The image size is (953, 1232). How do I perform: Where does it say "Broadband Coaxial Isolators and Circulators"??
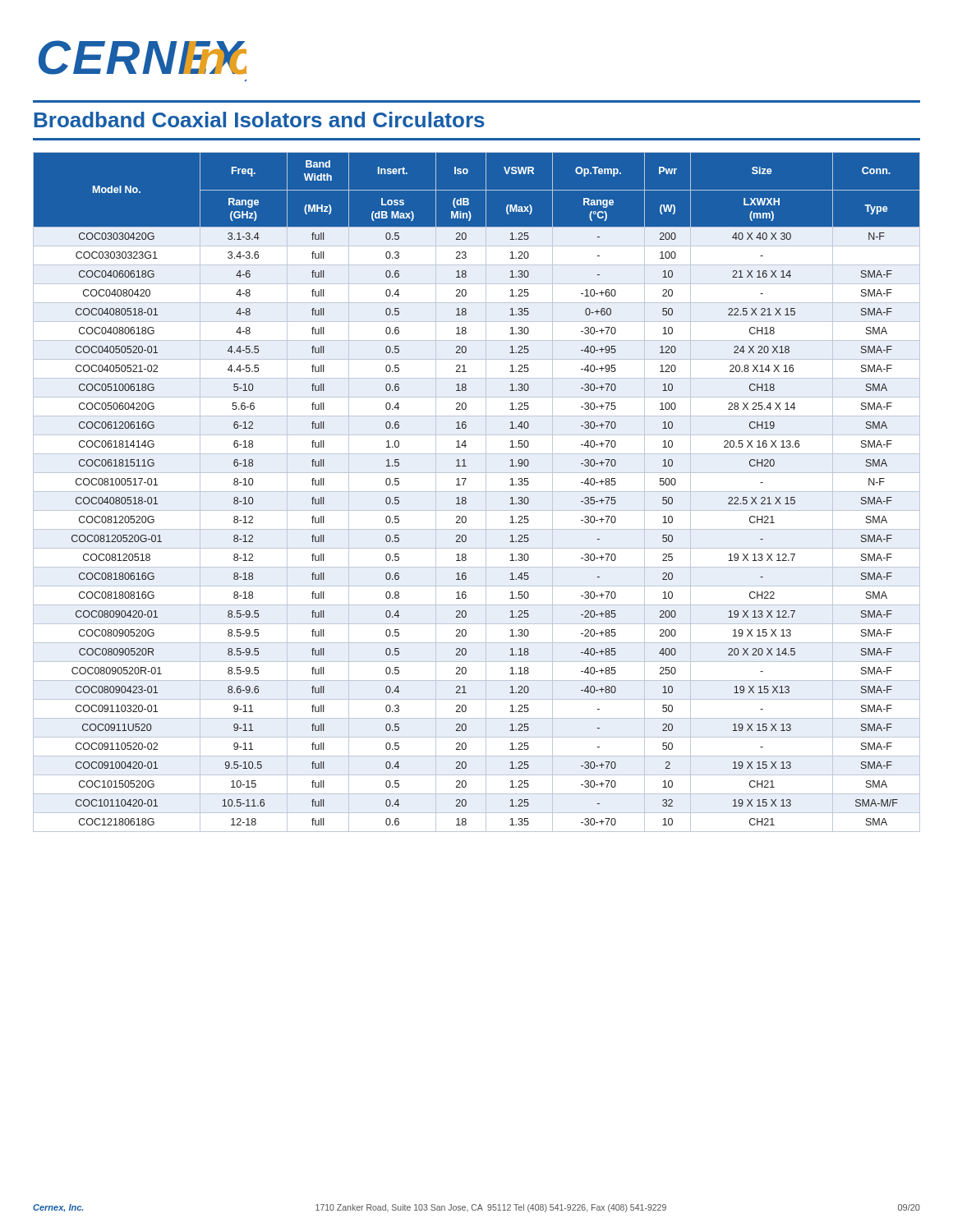(476, 120)
